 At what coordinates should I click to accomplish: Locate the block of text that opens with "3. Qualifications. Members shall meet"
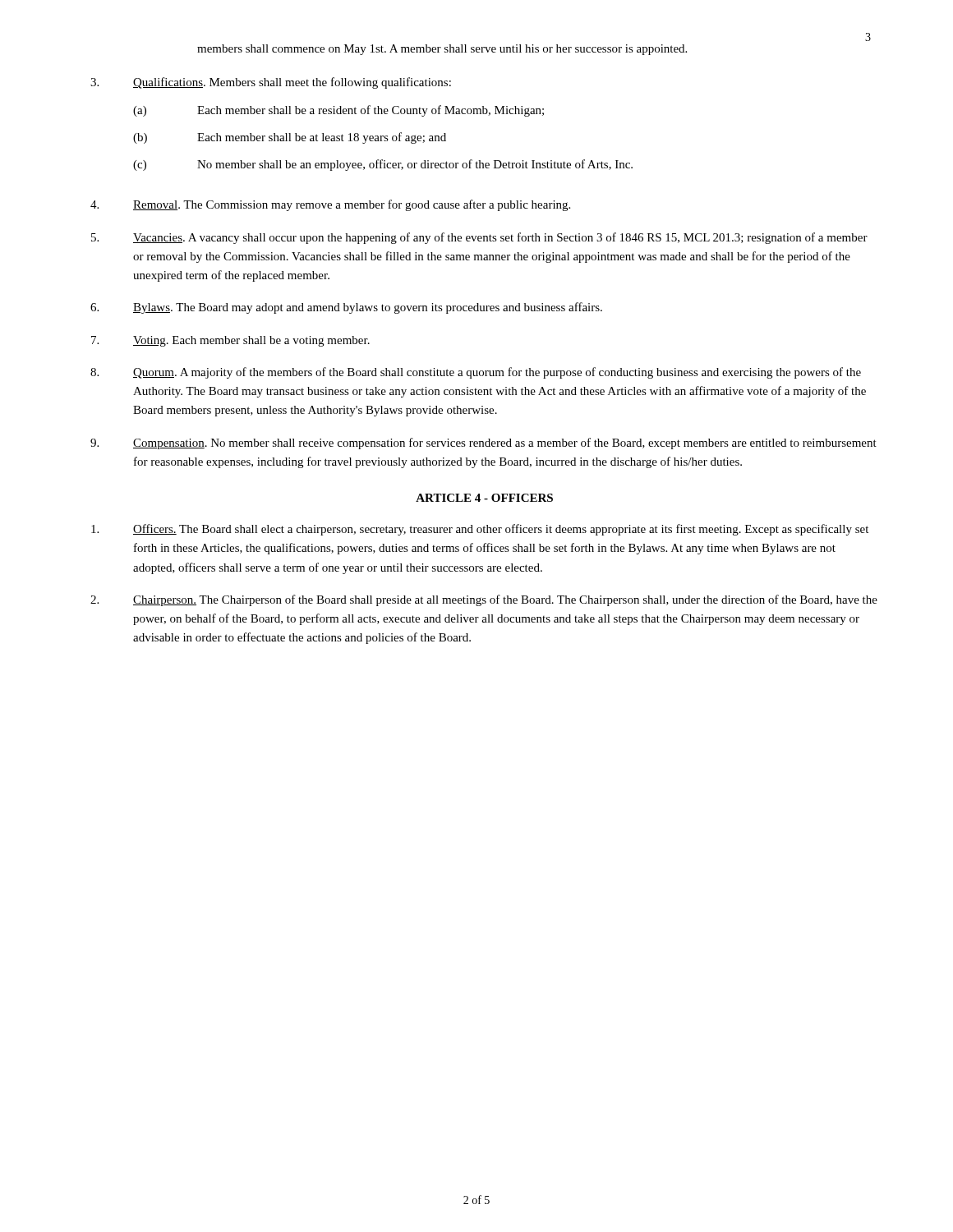pyautogui.click(x=271, y=83)
